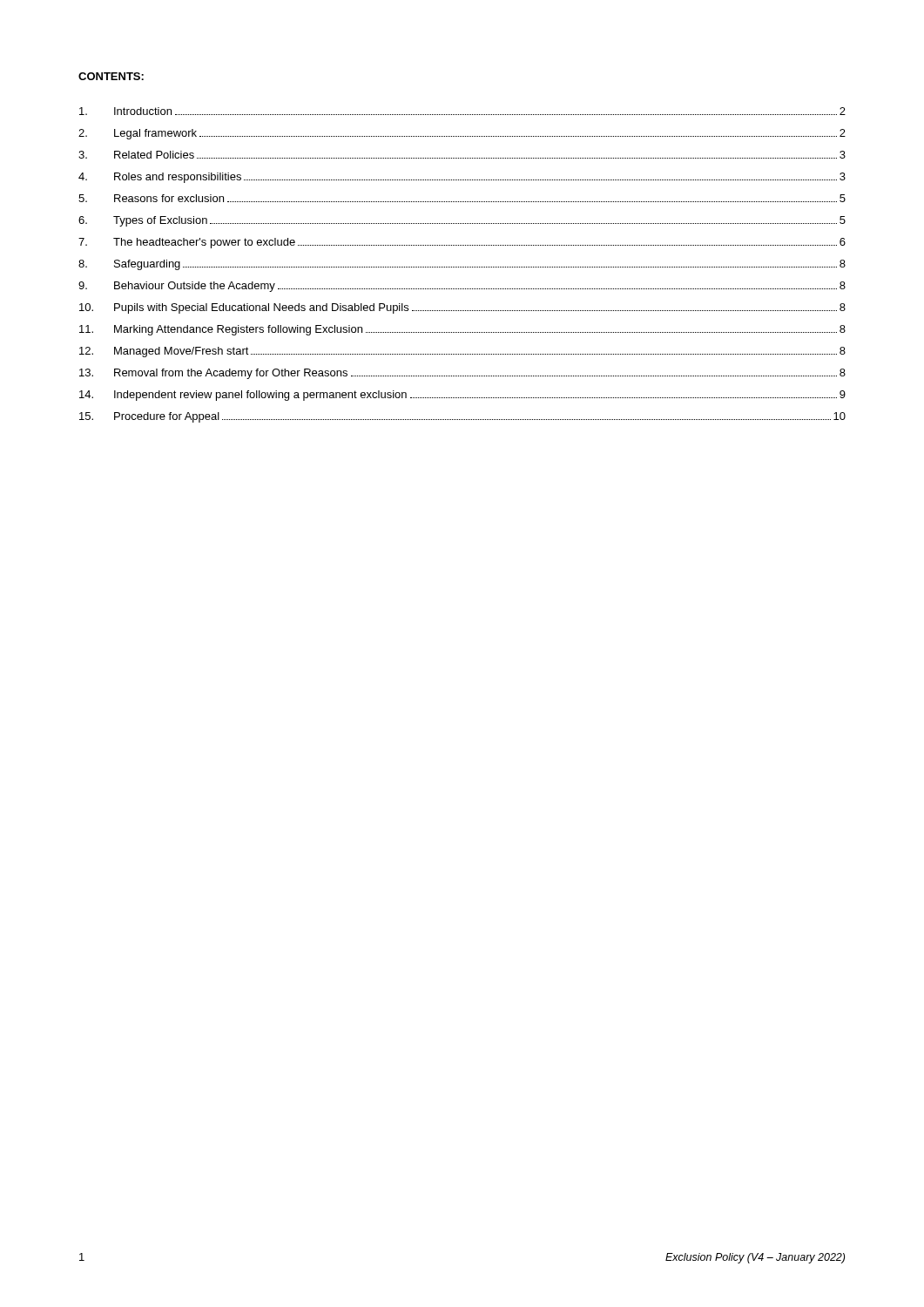Find the region starting "15. Procedure for Appeal 10"
This screenshot has height=1307, width=924.
[462, 416]
